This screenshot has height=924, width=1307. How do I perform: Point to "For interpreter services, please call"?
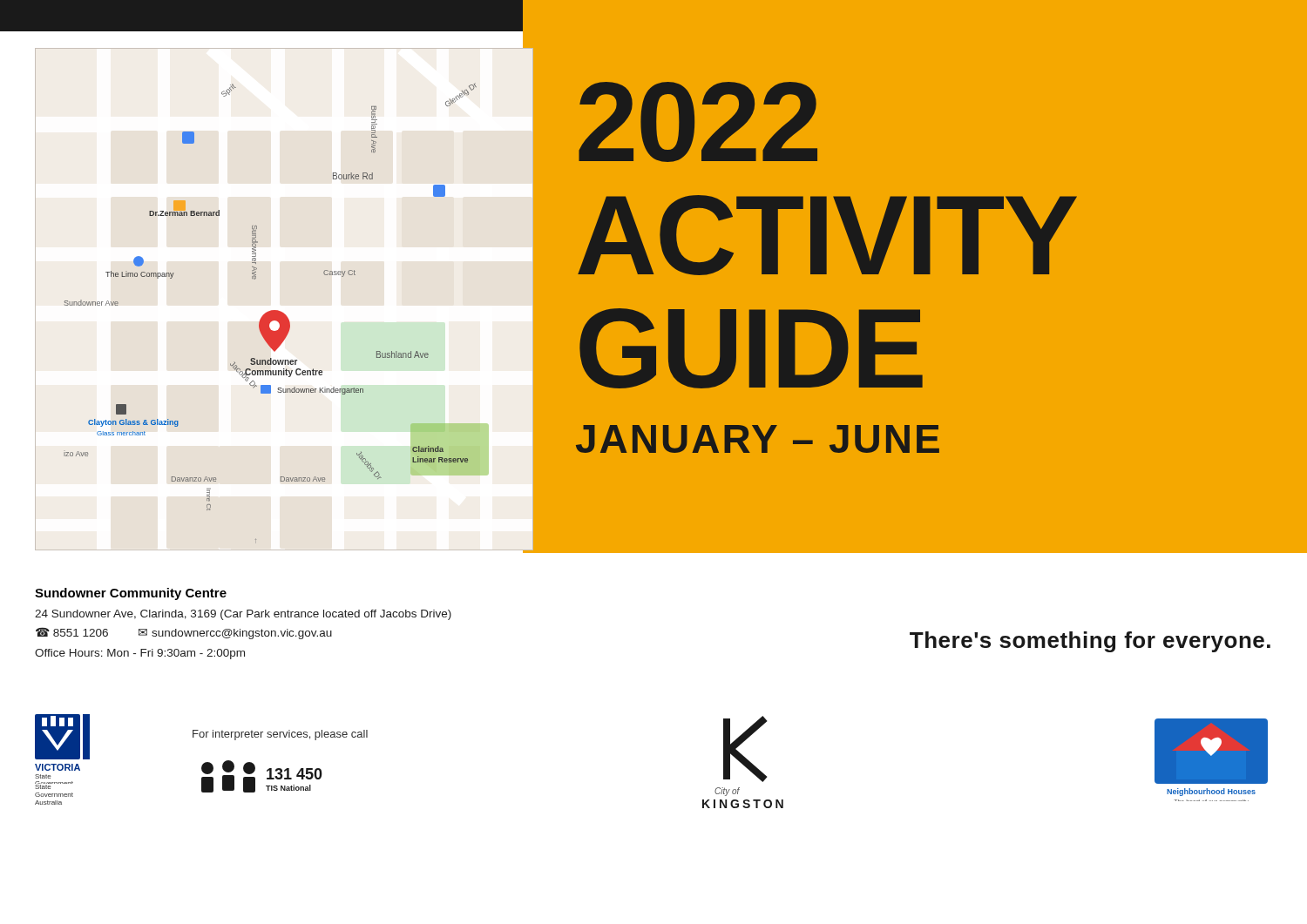(x=280, y=734)
